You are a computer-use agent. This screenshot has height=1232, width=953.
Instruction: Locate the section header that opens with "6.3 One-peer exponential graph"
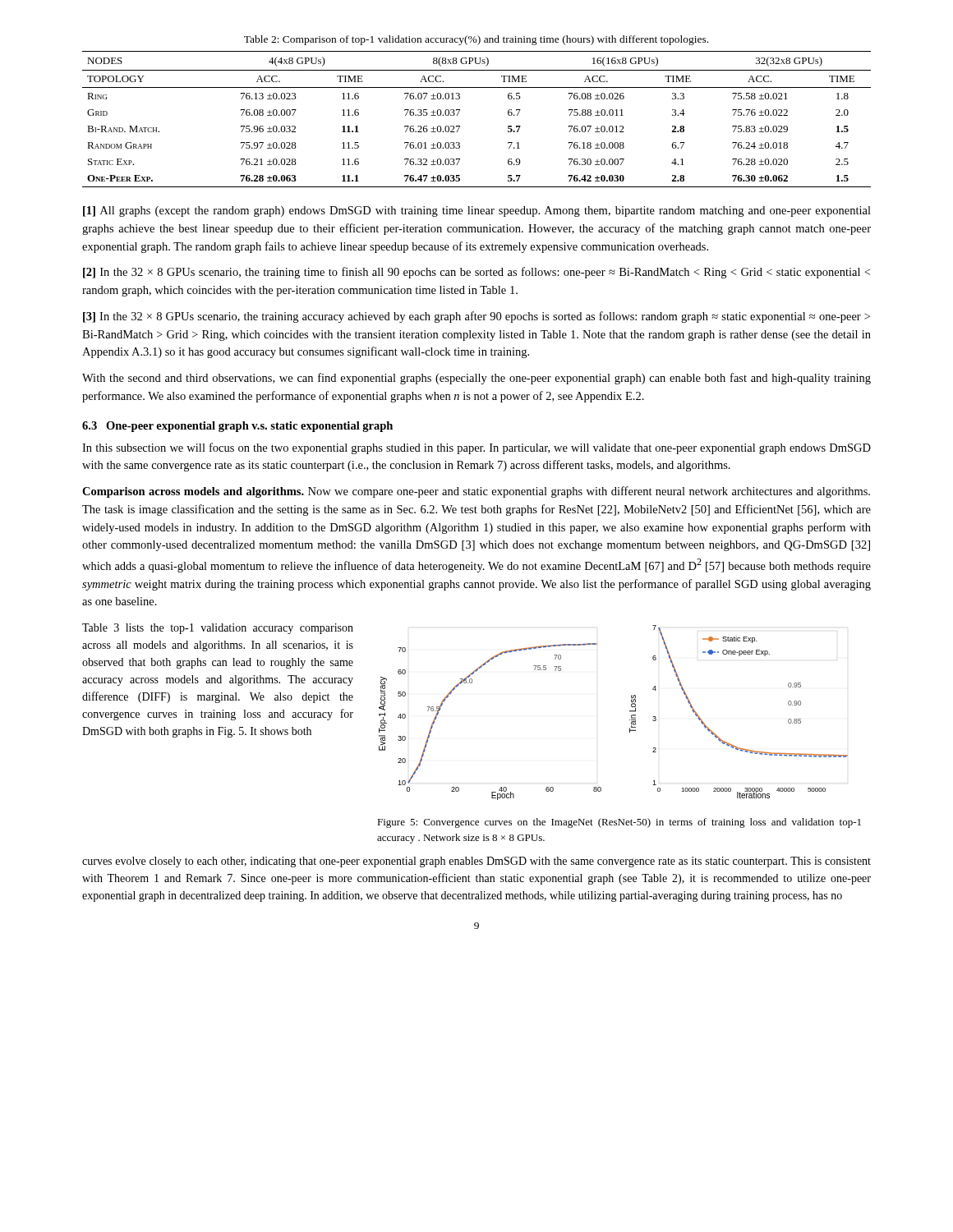[x=238, y=425]
